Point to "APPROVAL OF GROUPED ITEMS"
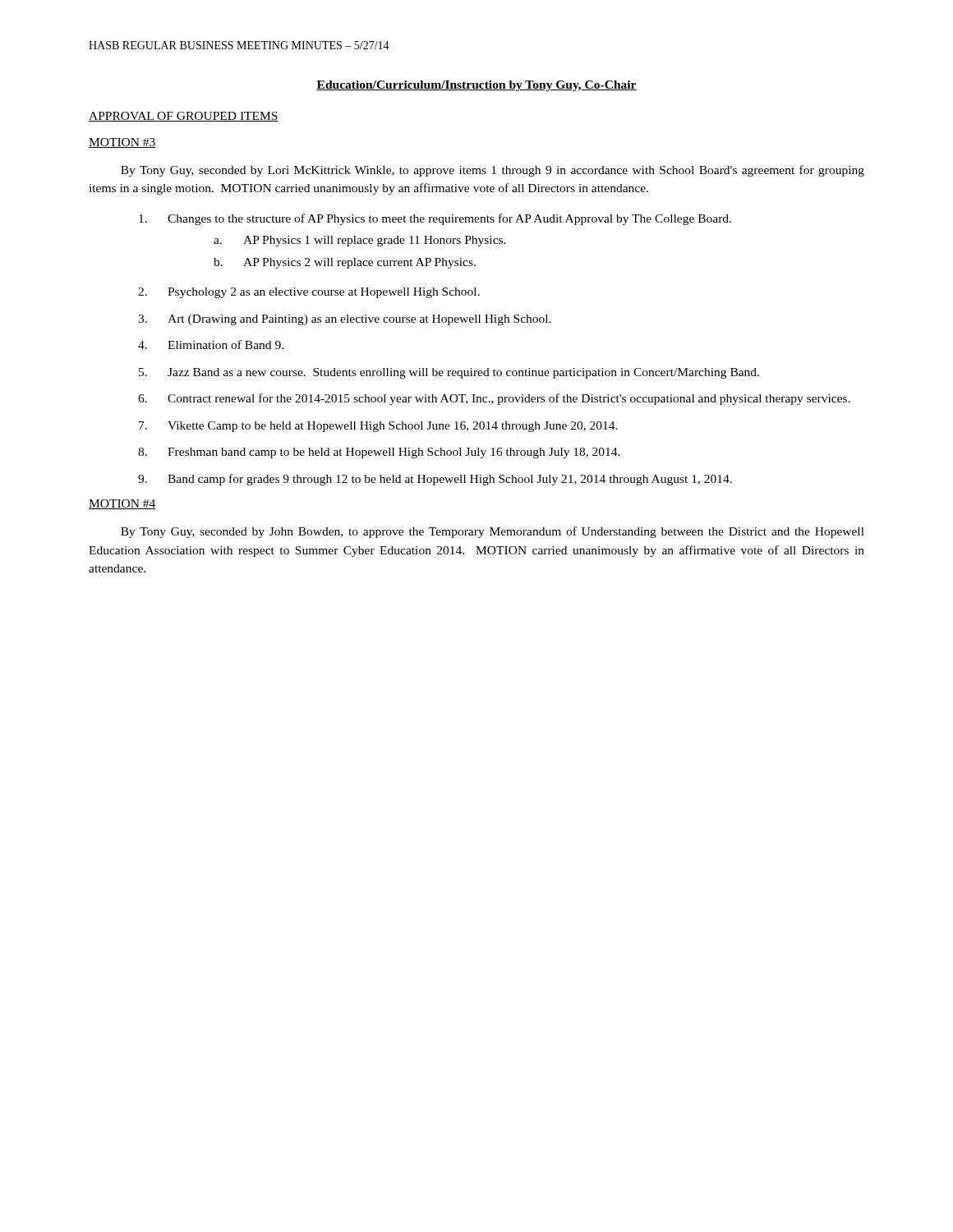Viewport: 953px width, 1232px height. coord(183,115)
